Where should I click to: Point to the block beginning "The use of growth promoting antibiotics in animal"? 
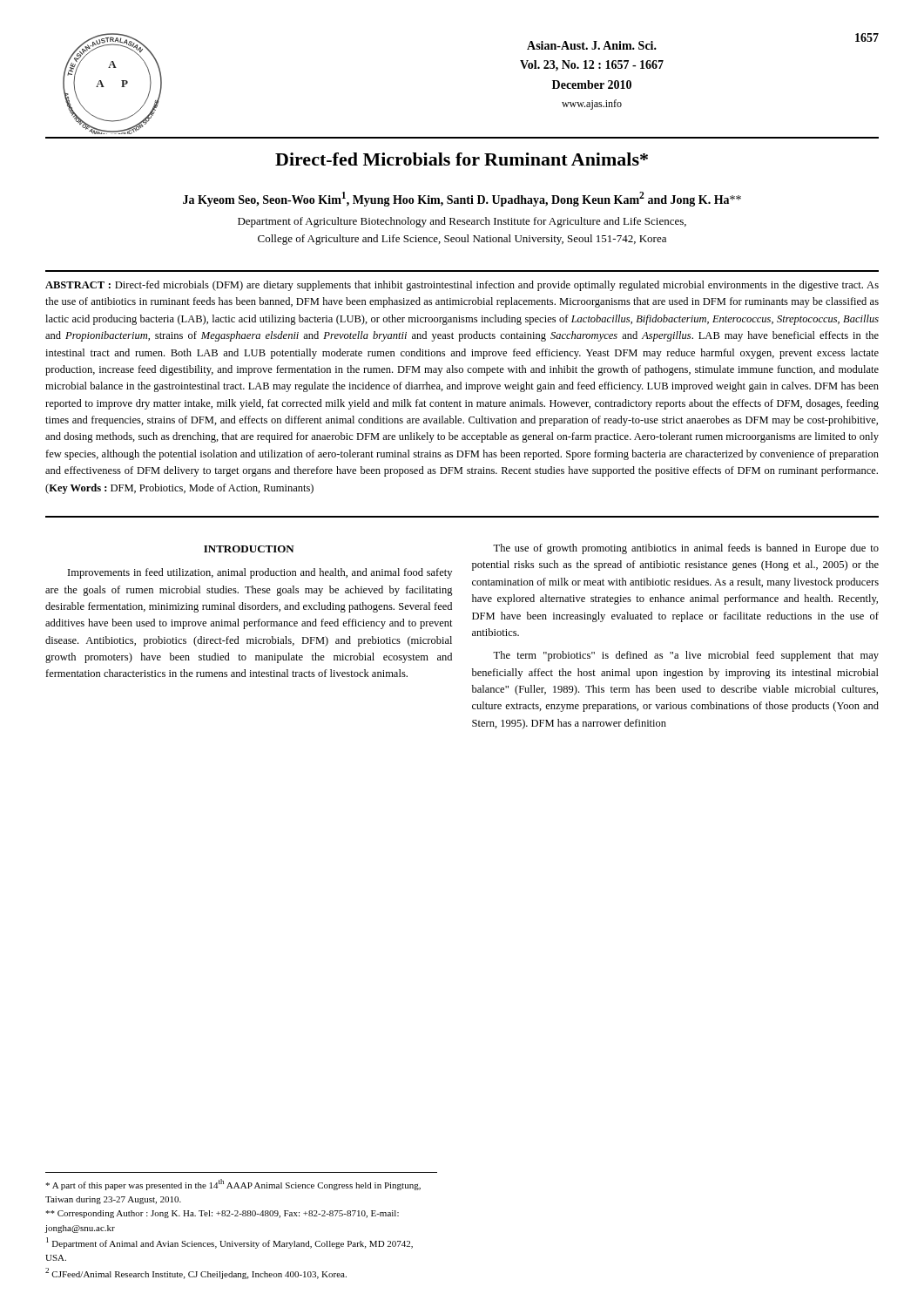pos(686,549)
